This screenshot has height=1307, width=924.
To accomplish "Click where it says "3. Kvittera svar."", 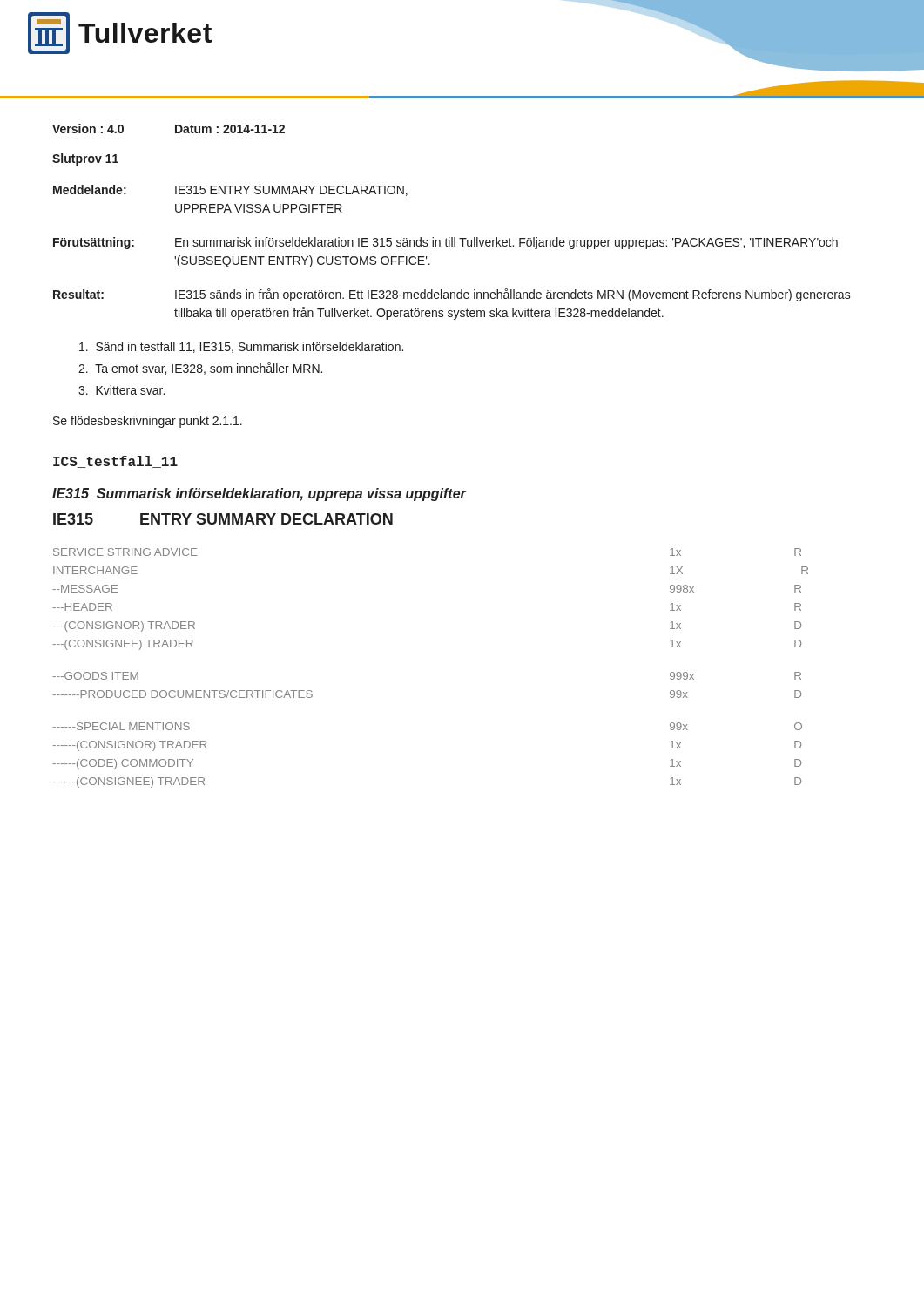I will (x=122, y=390).
